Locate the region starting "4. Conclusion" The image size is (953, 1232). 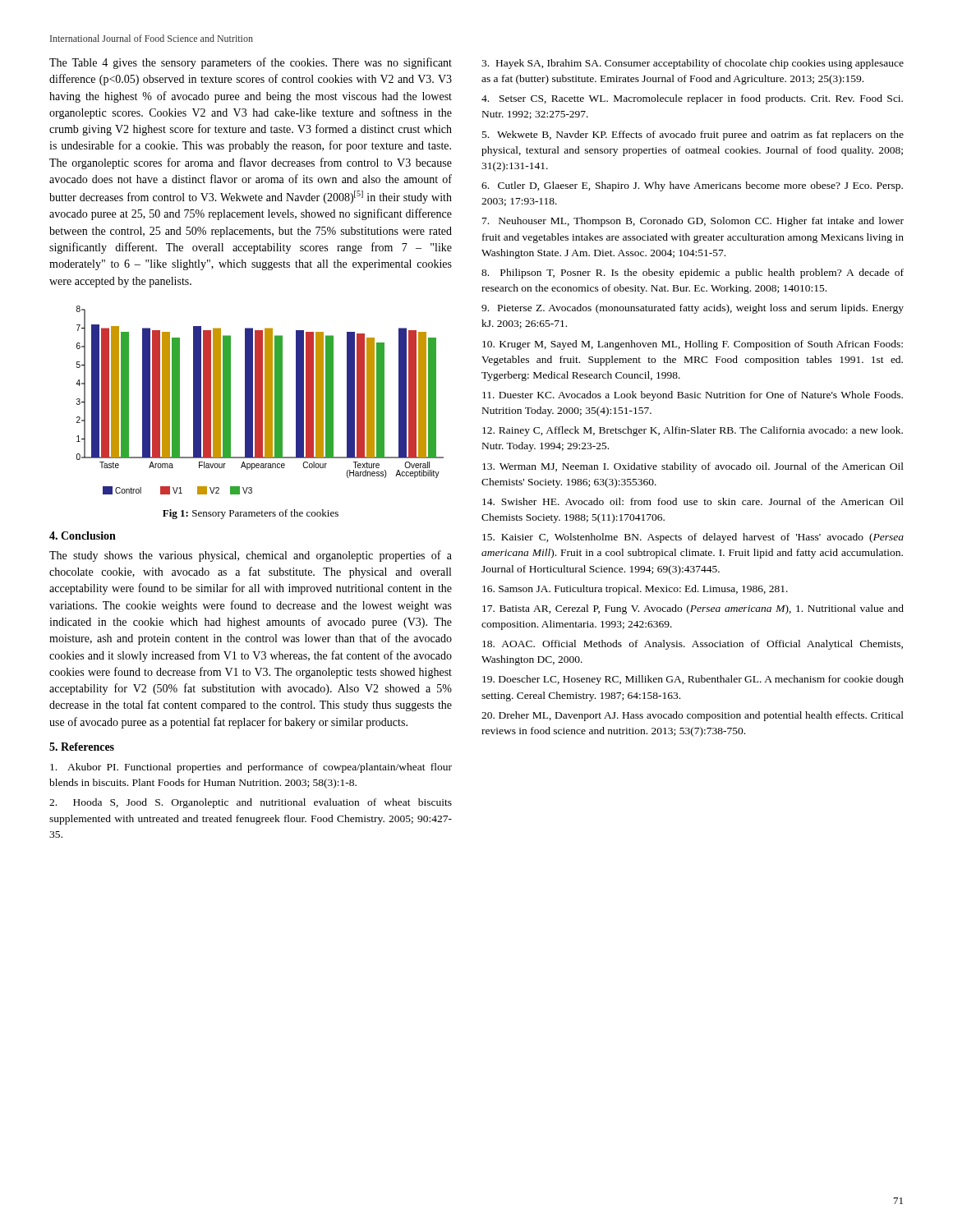pos(83,536)
